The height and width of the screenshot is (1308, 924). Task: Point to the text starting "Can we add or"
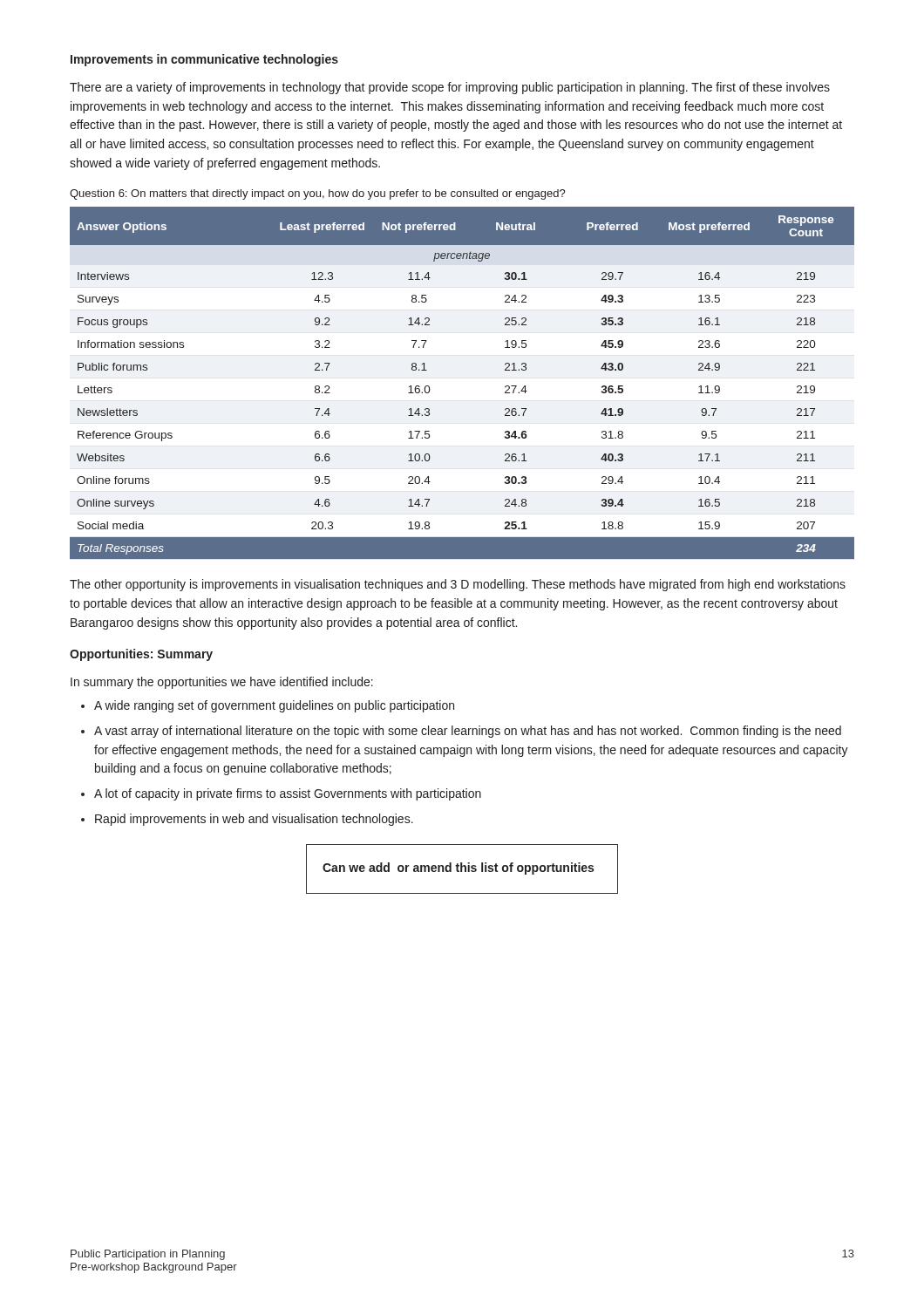click(x=458, y=868)
